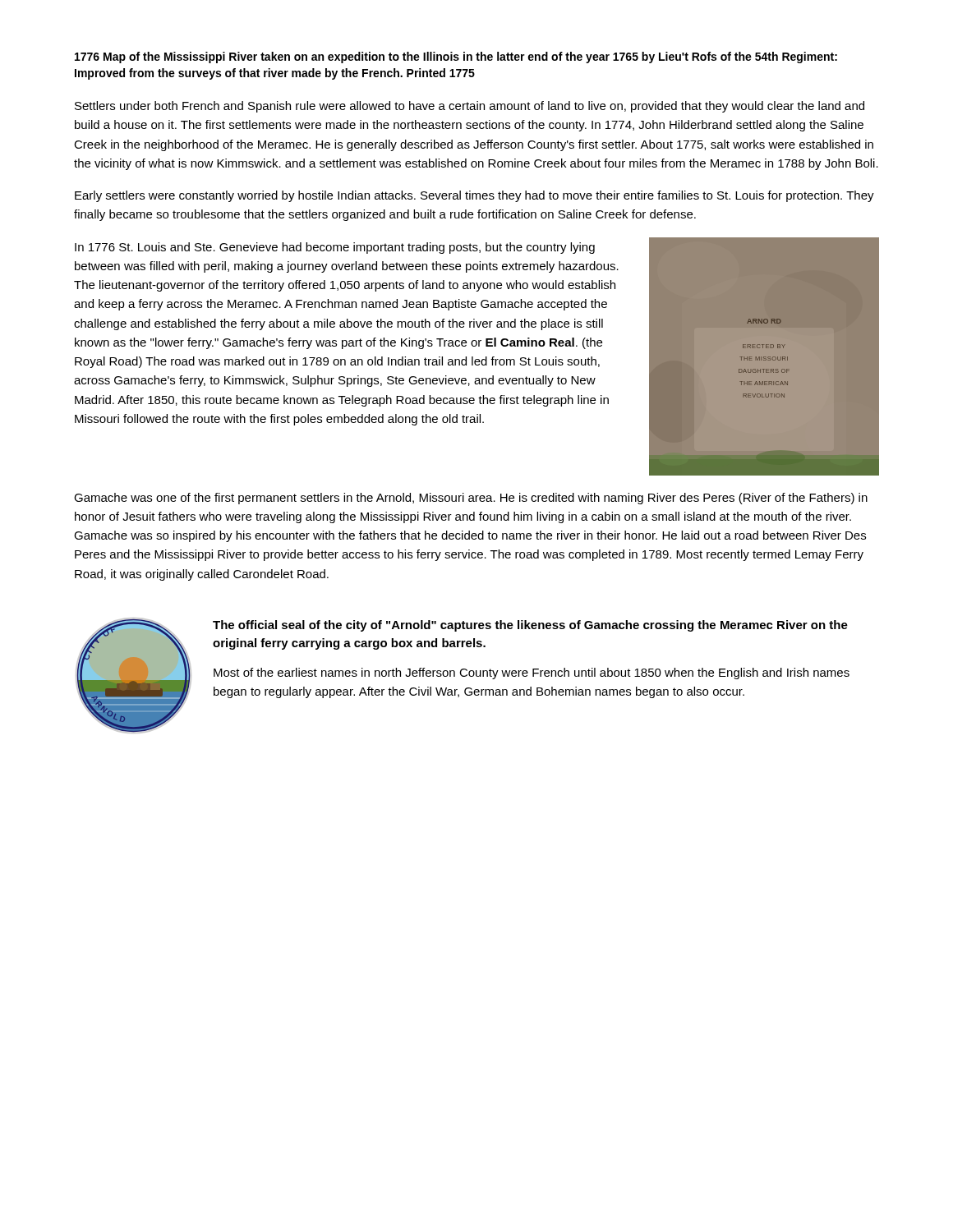Point to the text block starting "Settlers under both French"

click(476, 134)
